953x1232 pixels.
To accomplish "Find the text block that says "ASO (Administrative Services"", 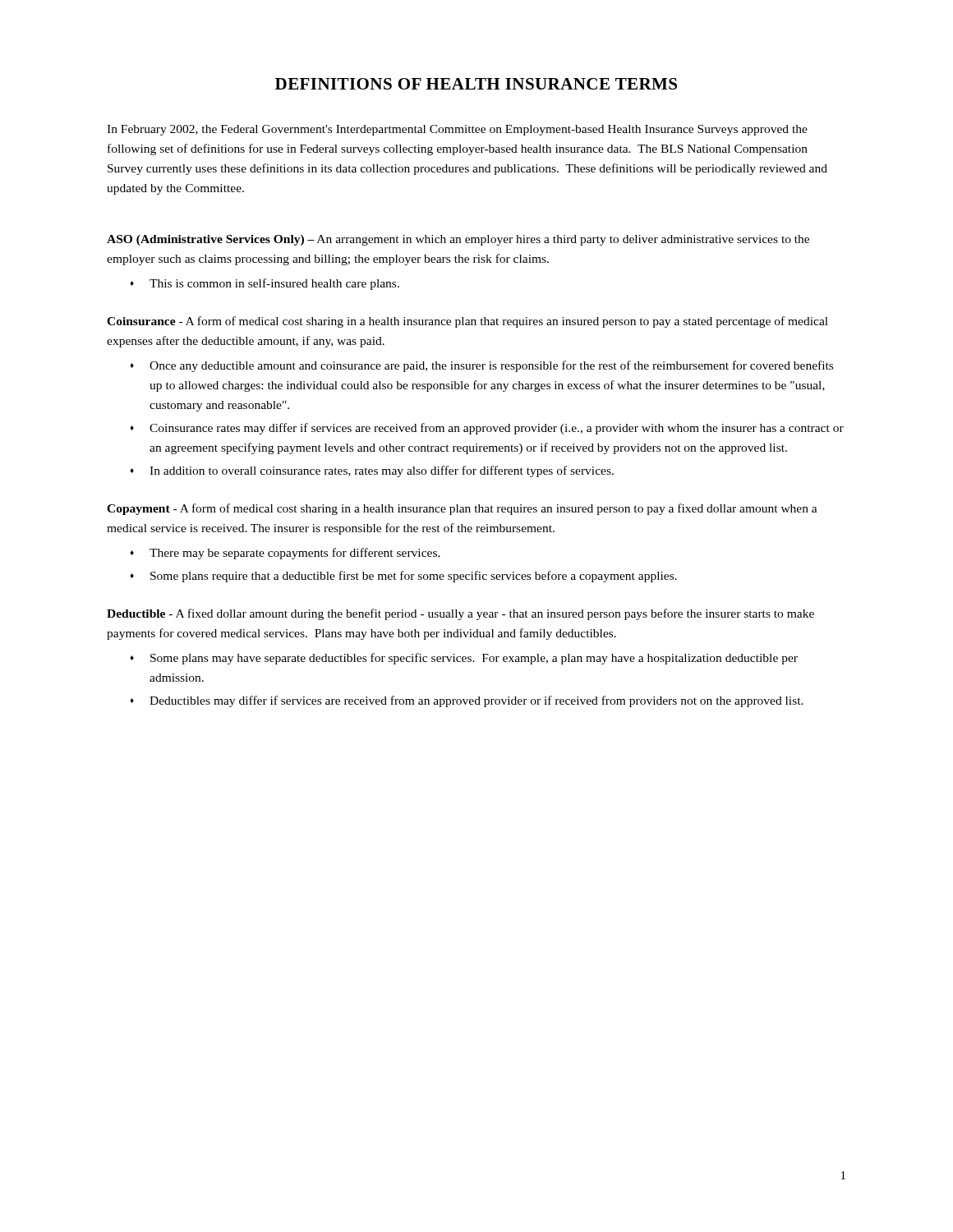I will [x=458, y=248].
